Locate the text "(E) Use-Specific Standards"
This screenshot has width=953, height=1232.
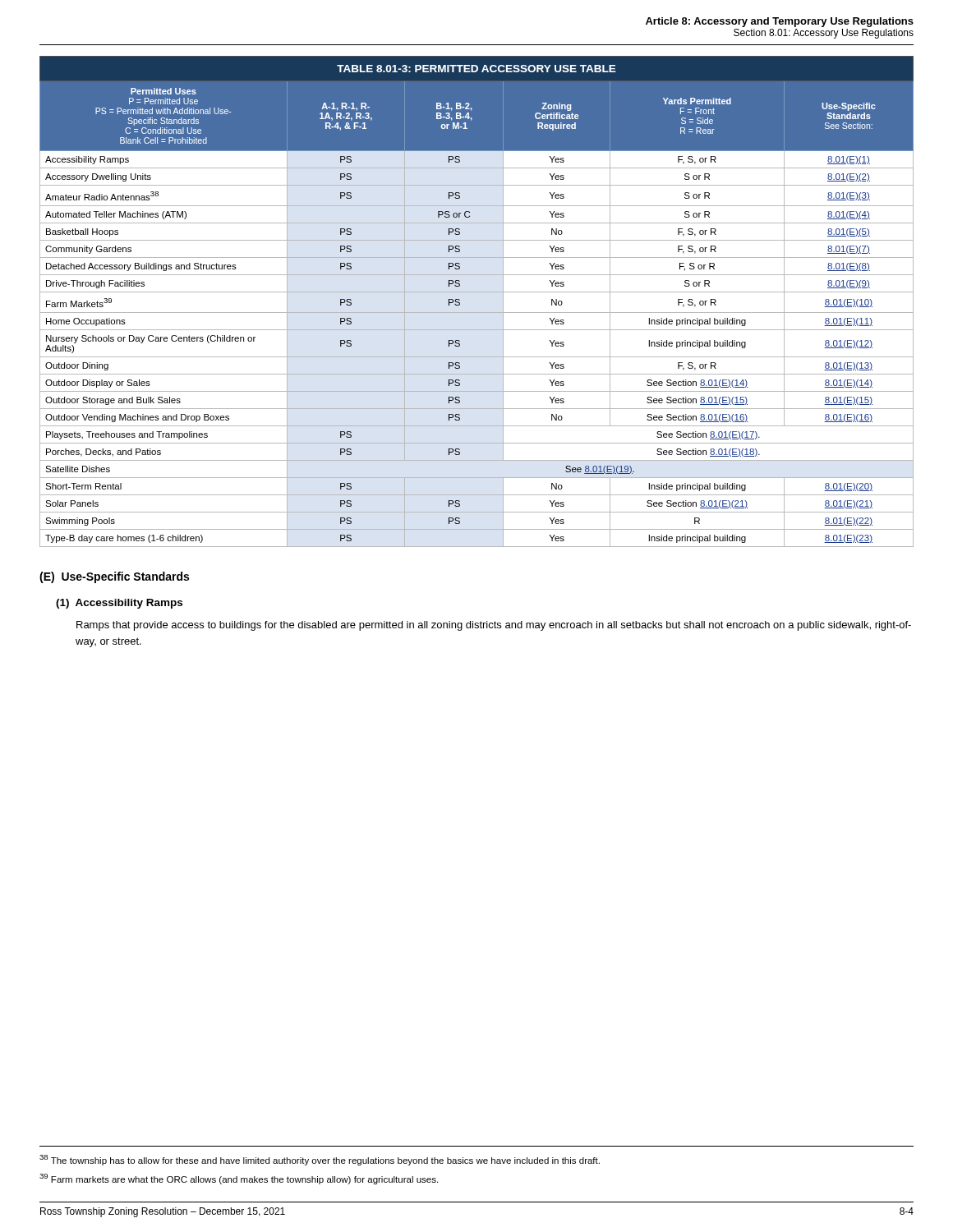pos(115,576)
